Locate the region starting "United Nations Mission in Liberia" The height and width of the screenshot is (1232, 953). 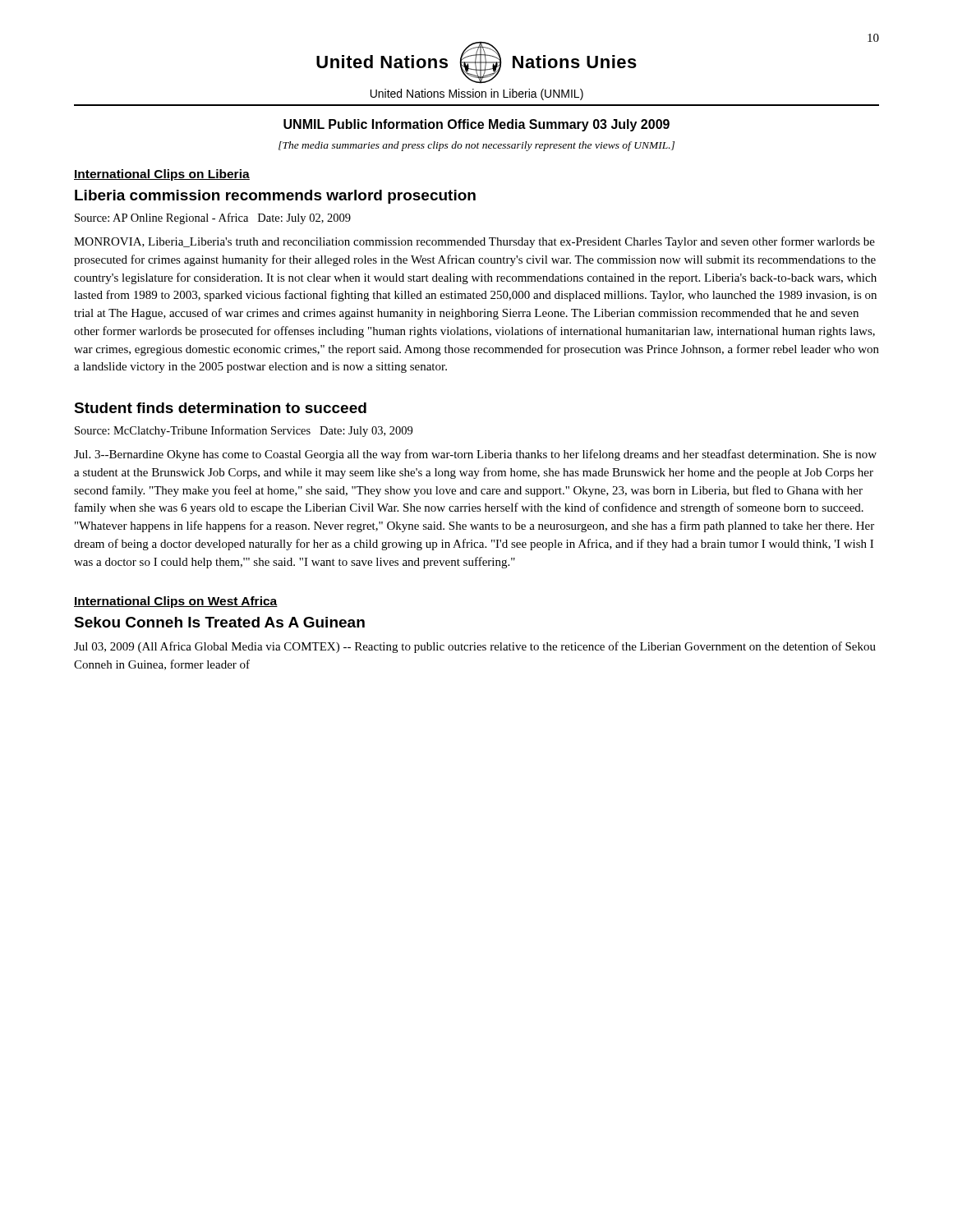[476, 94]
